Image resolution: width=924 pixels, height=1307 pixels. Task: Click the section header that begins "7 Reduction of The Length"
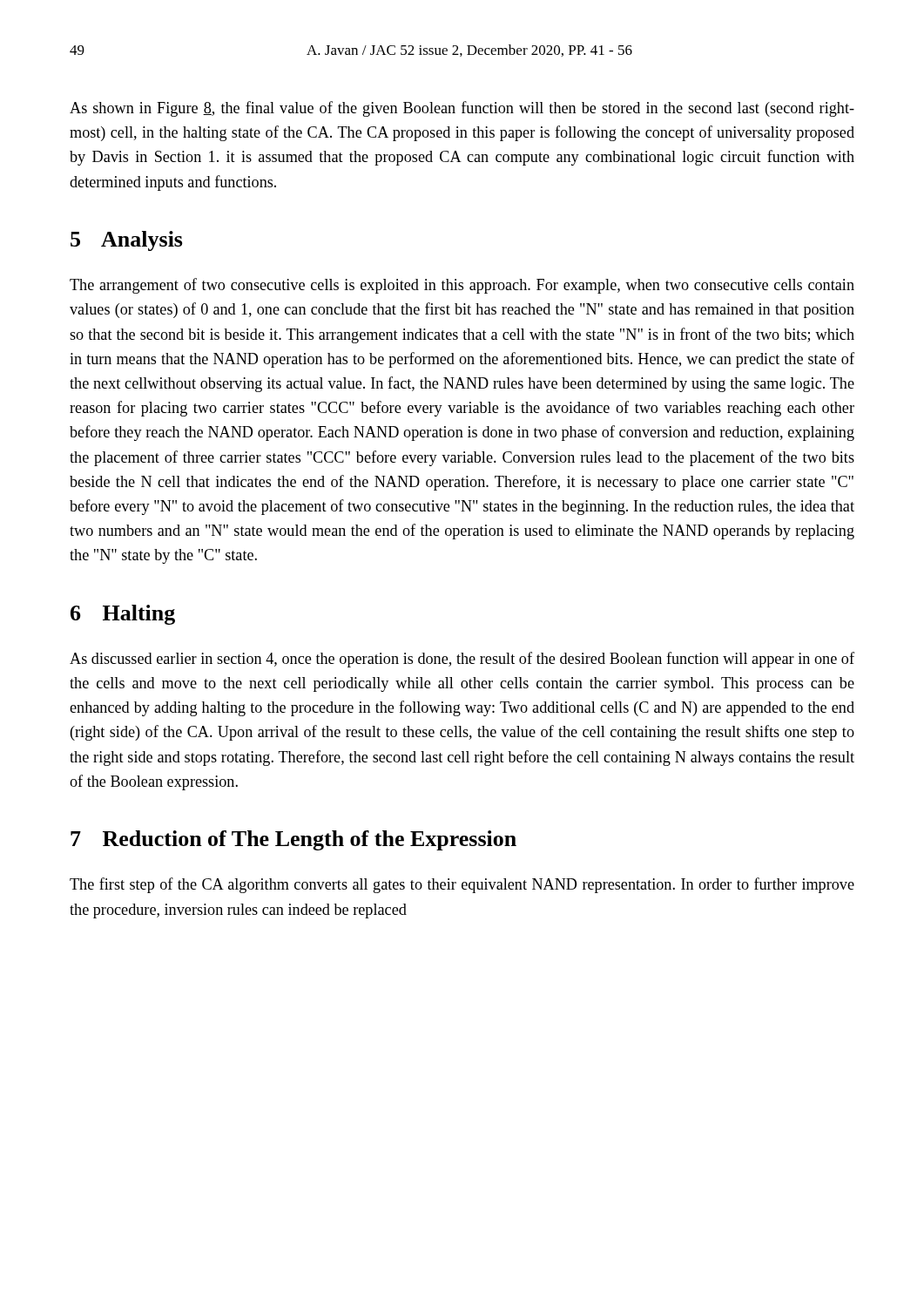coord(293,839)
